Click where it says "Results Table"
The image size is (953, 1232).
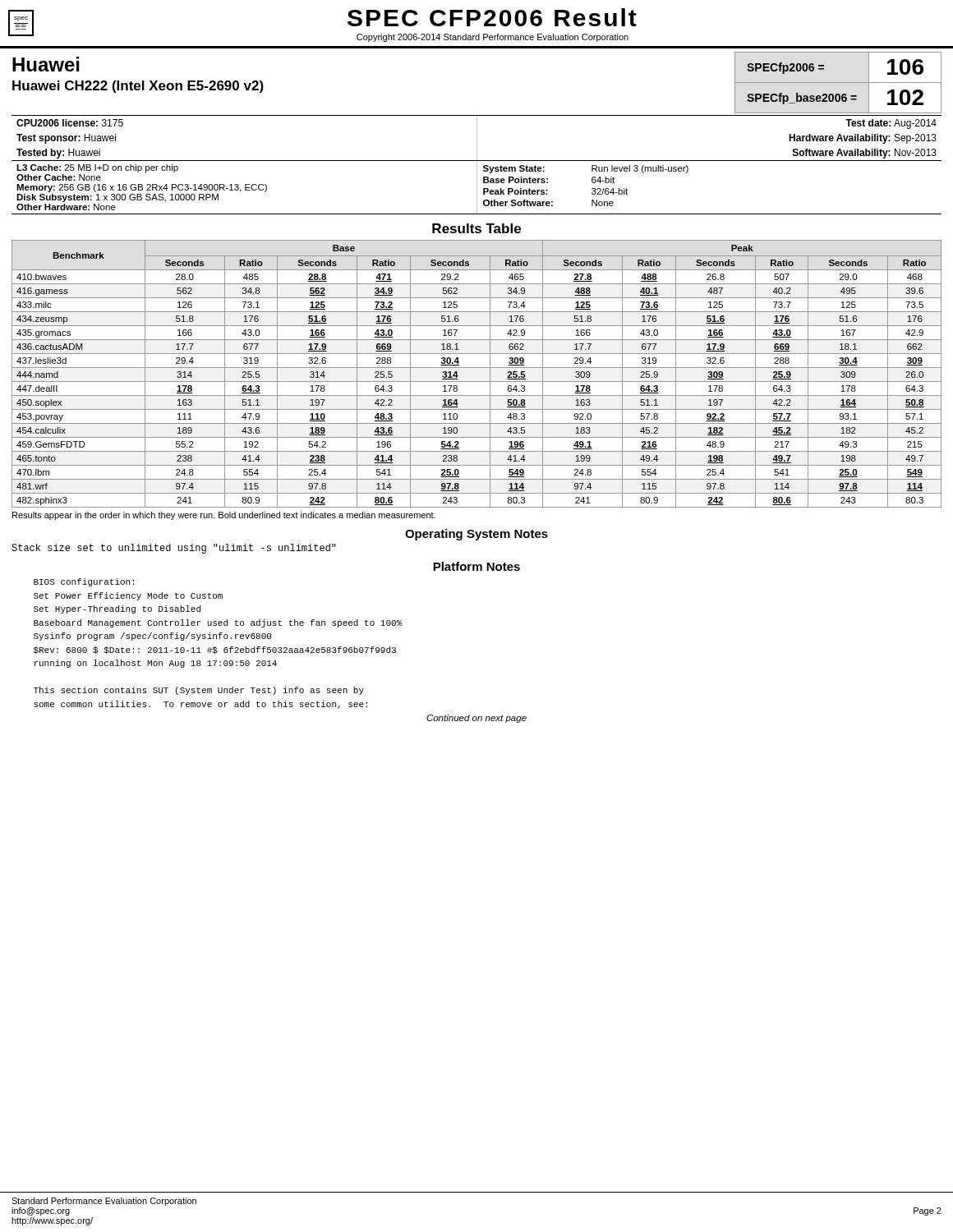tap(476, 229)
